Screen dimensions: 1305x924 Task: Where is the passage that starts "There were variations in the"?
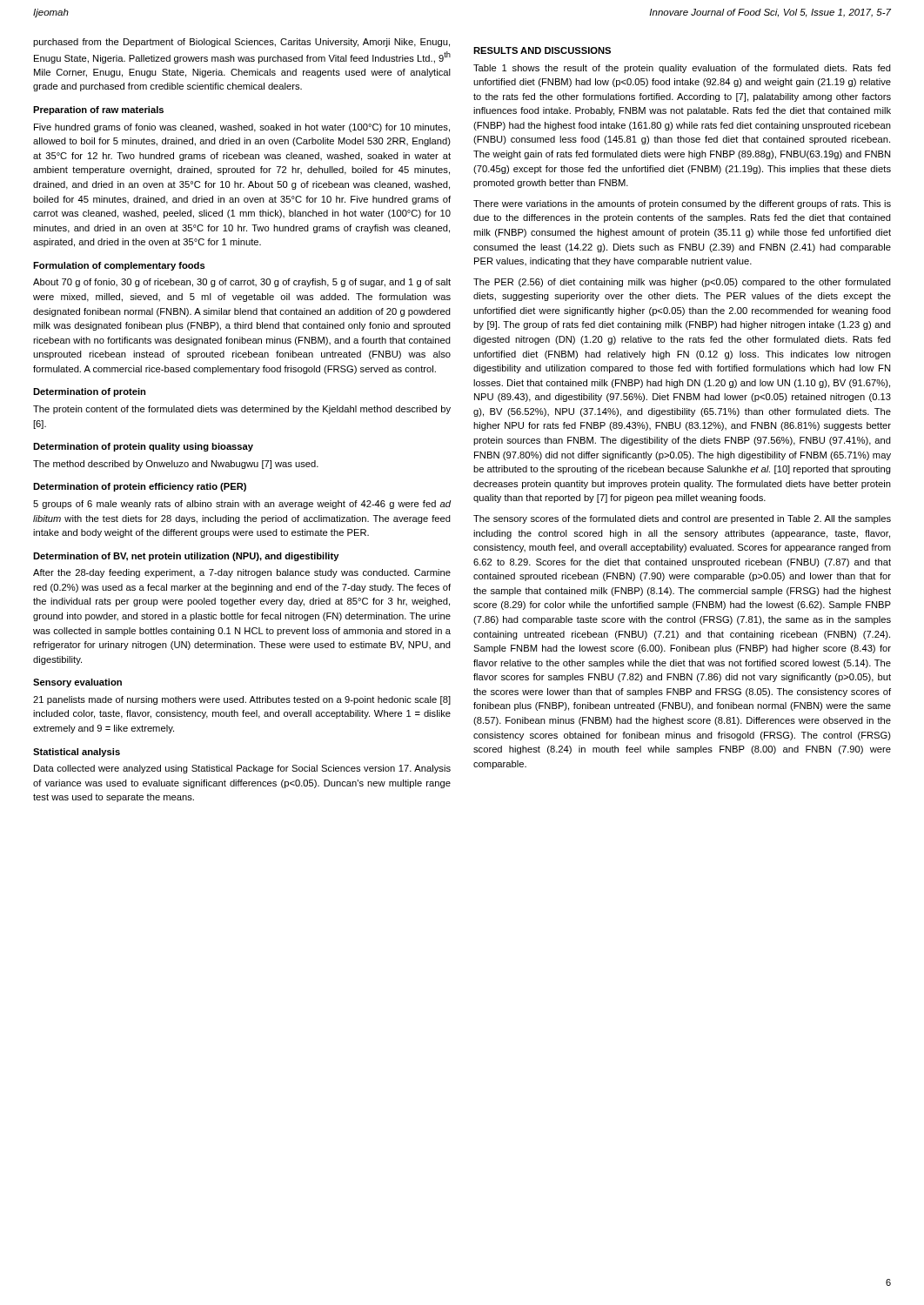682,232
